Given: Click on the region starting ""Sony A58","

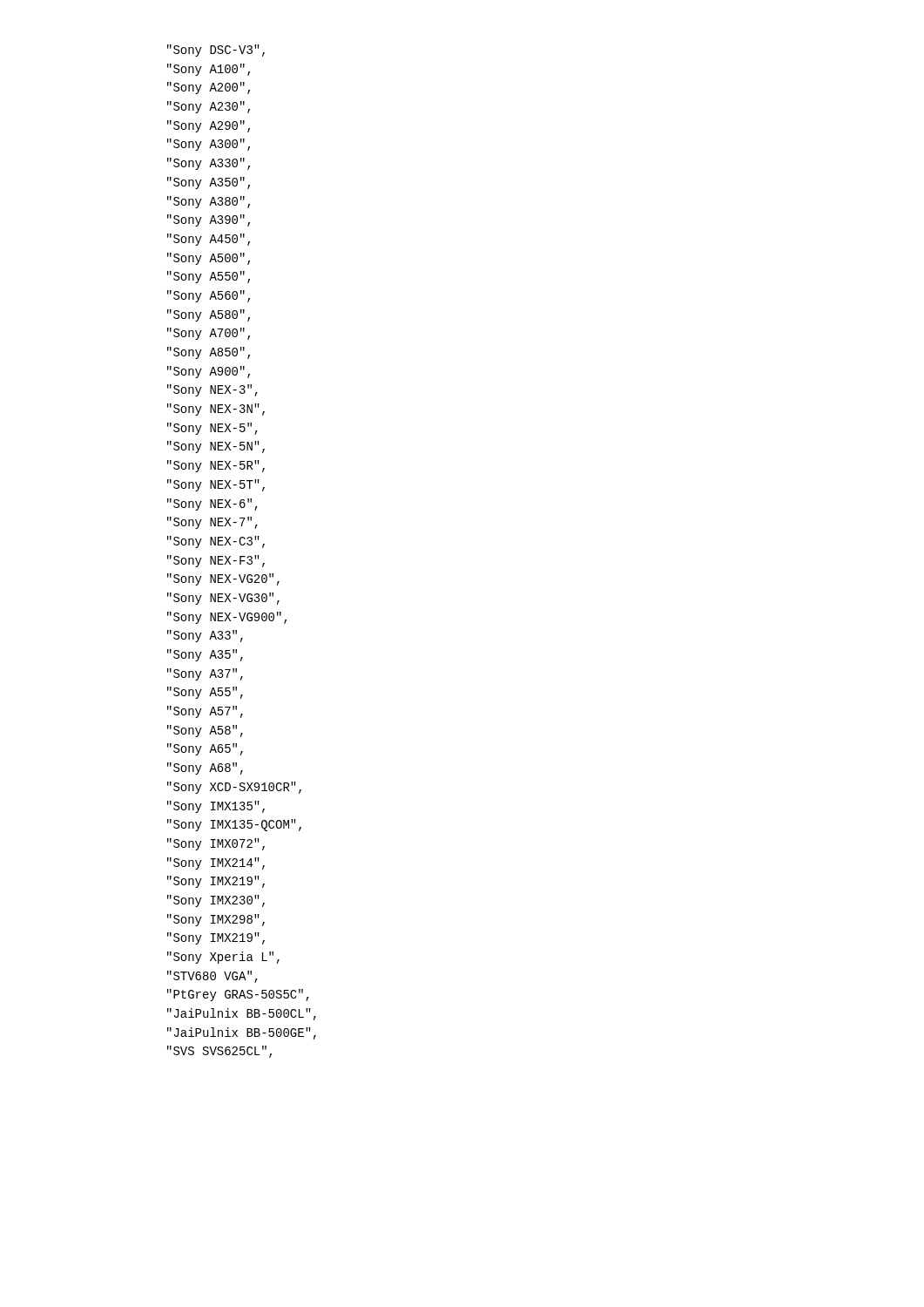Looking at the screenshot, I should point(206,731).
